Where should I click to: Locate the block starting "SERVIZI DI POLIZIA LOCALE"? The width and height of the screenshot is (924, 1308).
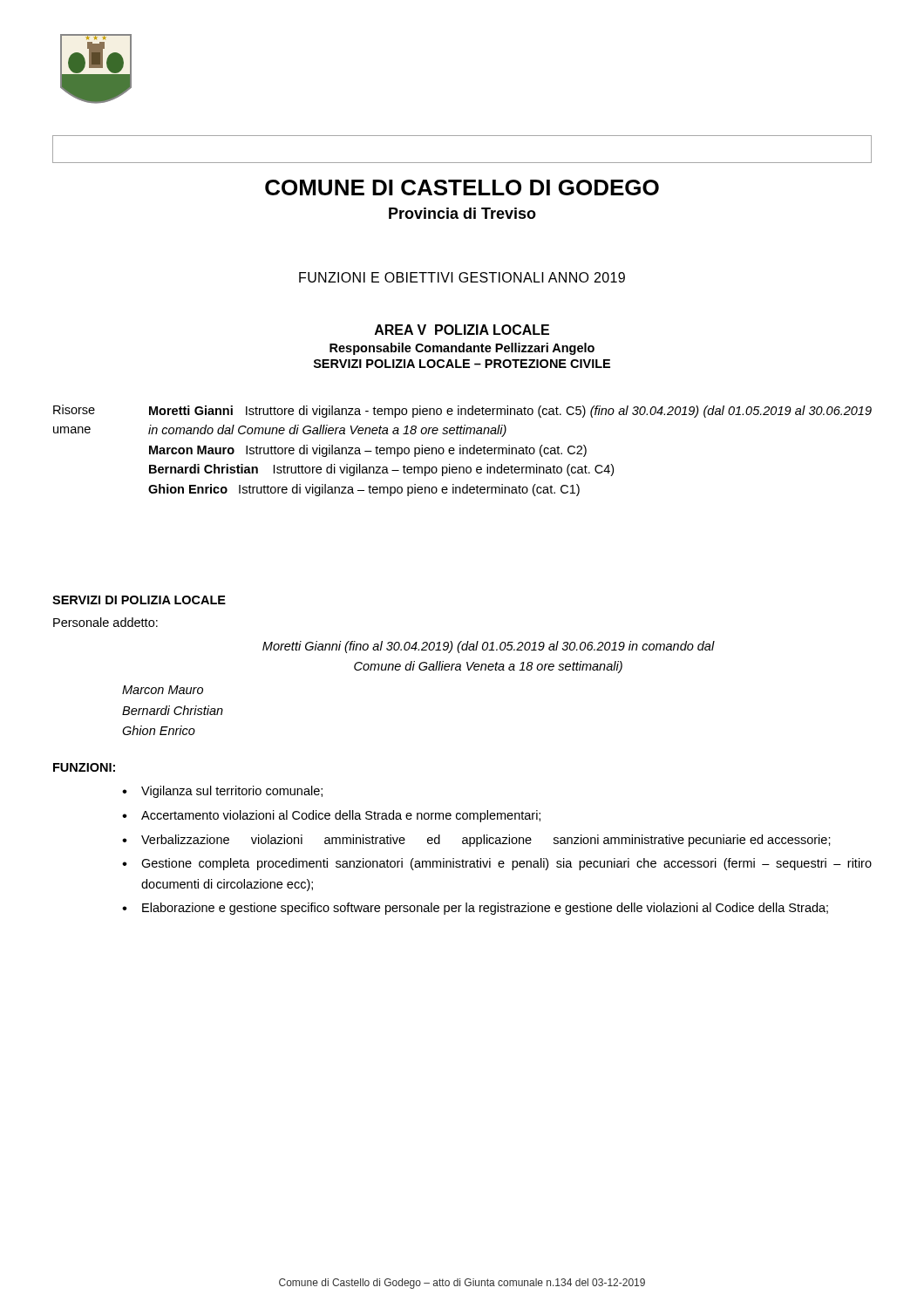(x=139, y=600)
